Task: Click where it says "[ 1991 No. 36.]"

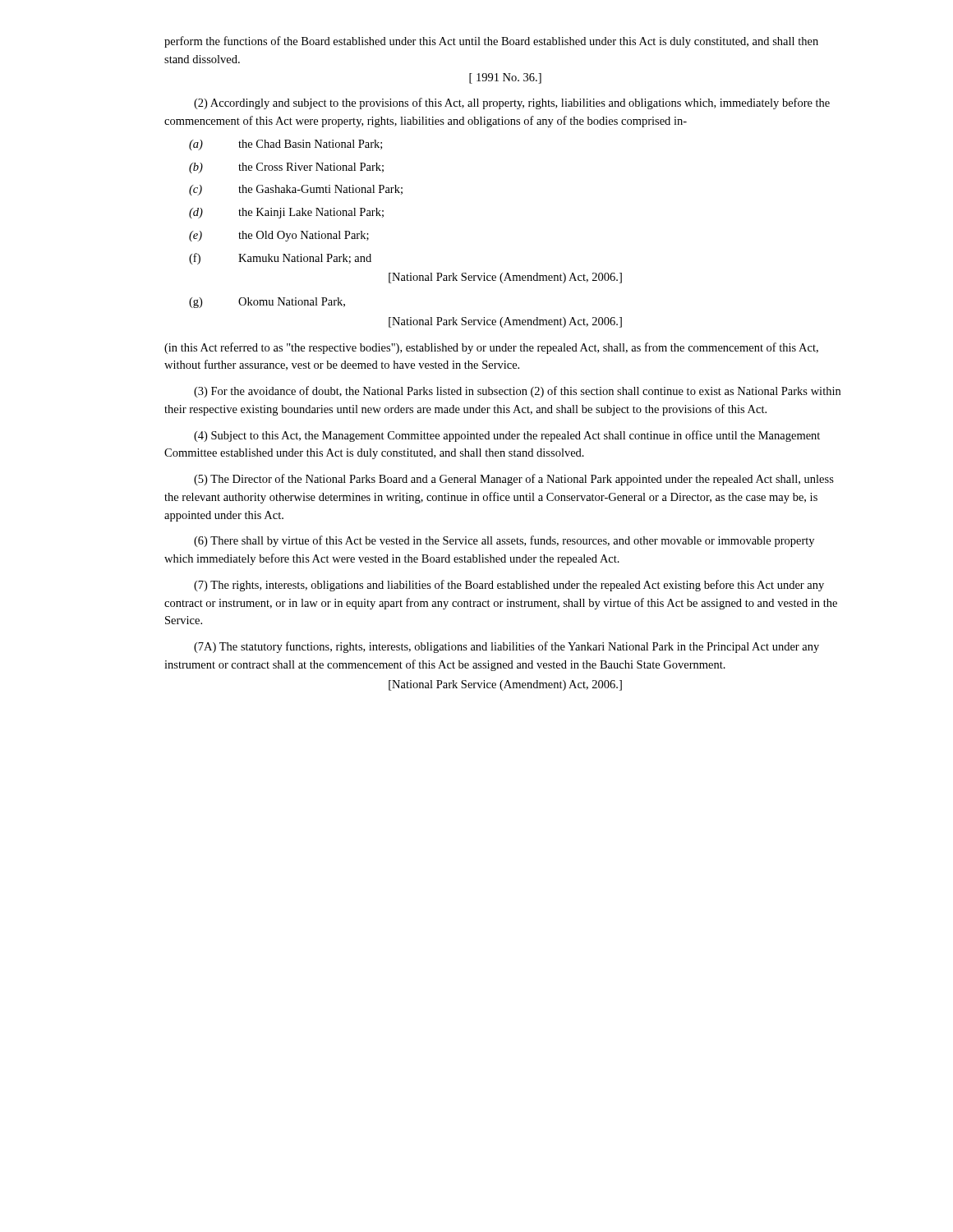Action: point(505,78)
